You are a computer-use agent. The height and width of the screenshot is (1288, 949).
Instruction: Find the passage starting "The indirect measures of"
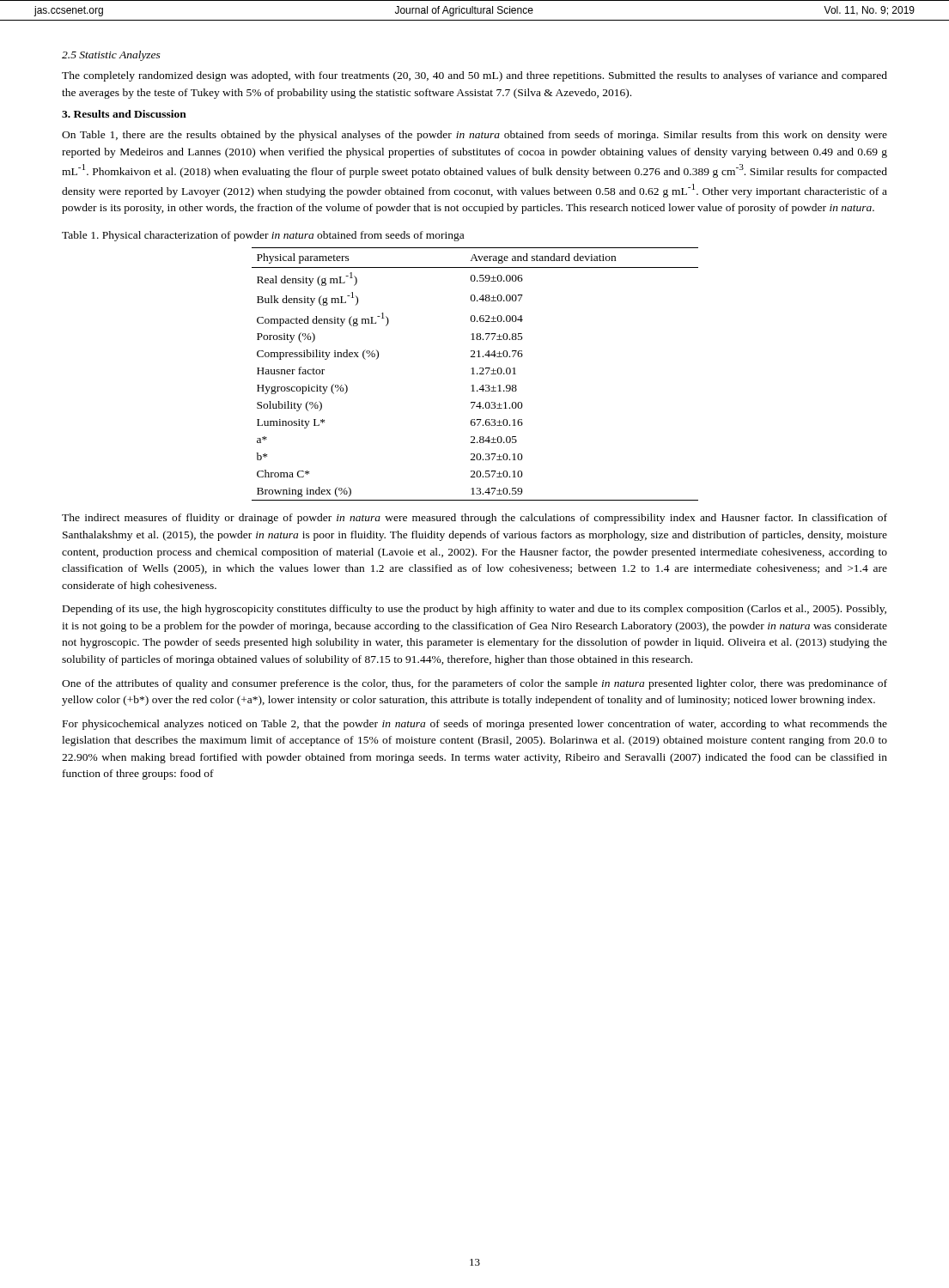click(474, 552)
